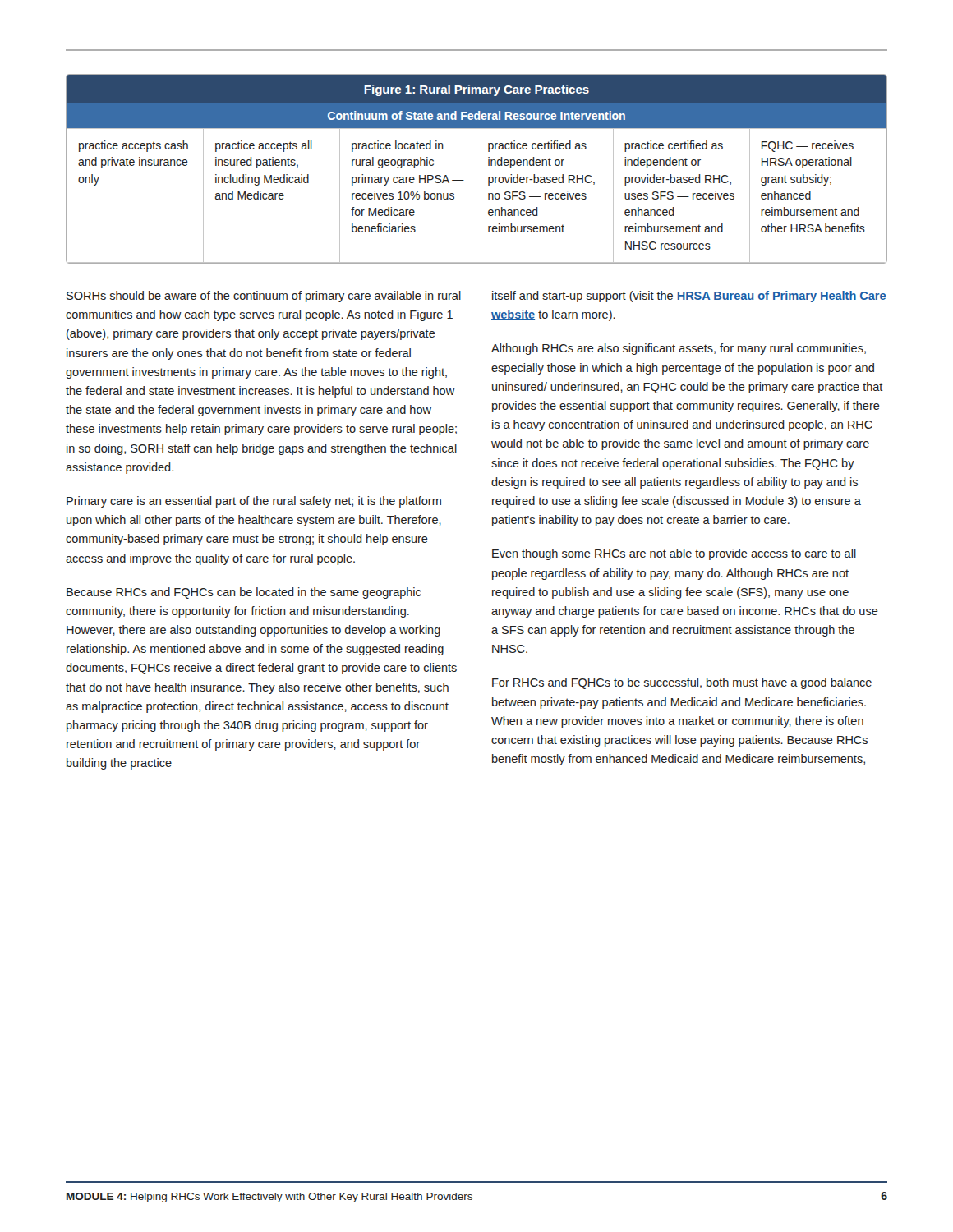The height and width of the screenshot is (1232, 953).
Task: Find the element starting "SORHs should be aware of"
Action: click(x=264, y=382)
